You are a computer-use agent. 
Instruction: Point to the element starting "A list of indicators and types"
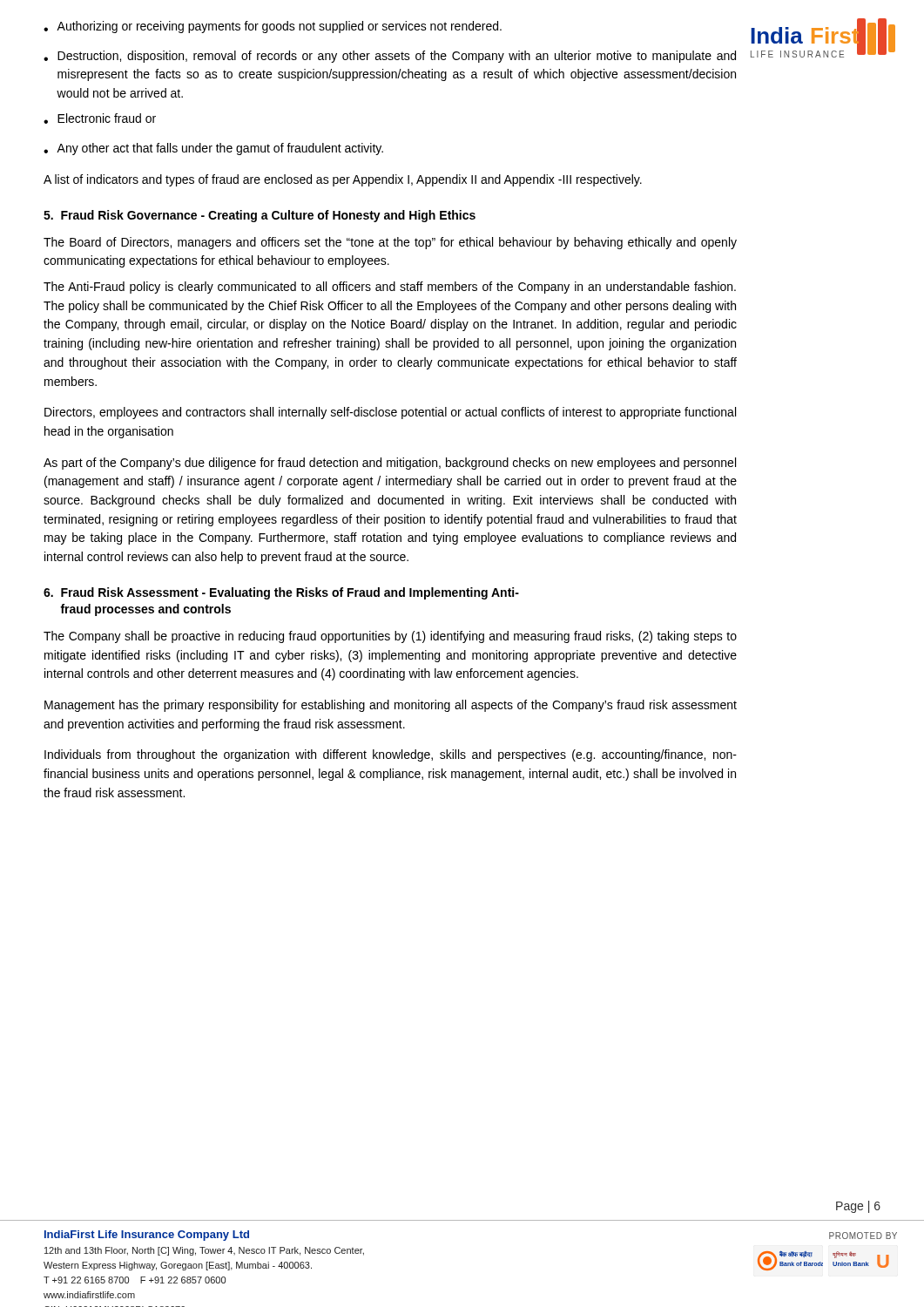(343, 180)
